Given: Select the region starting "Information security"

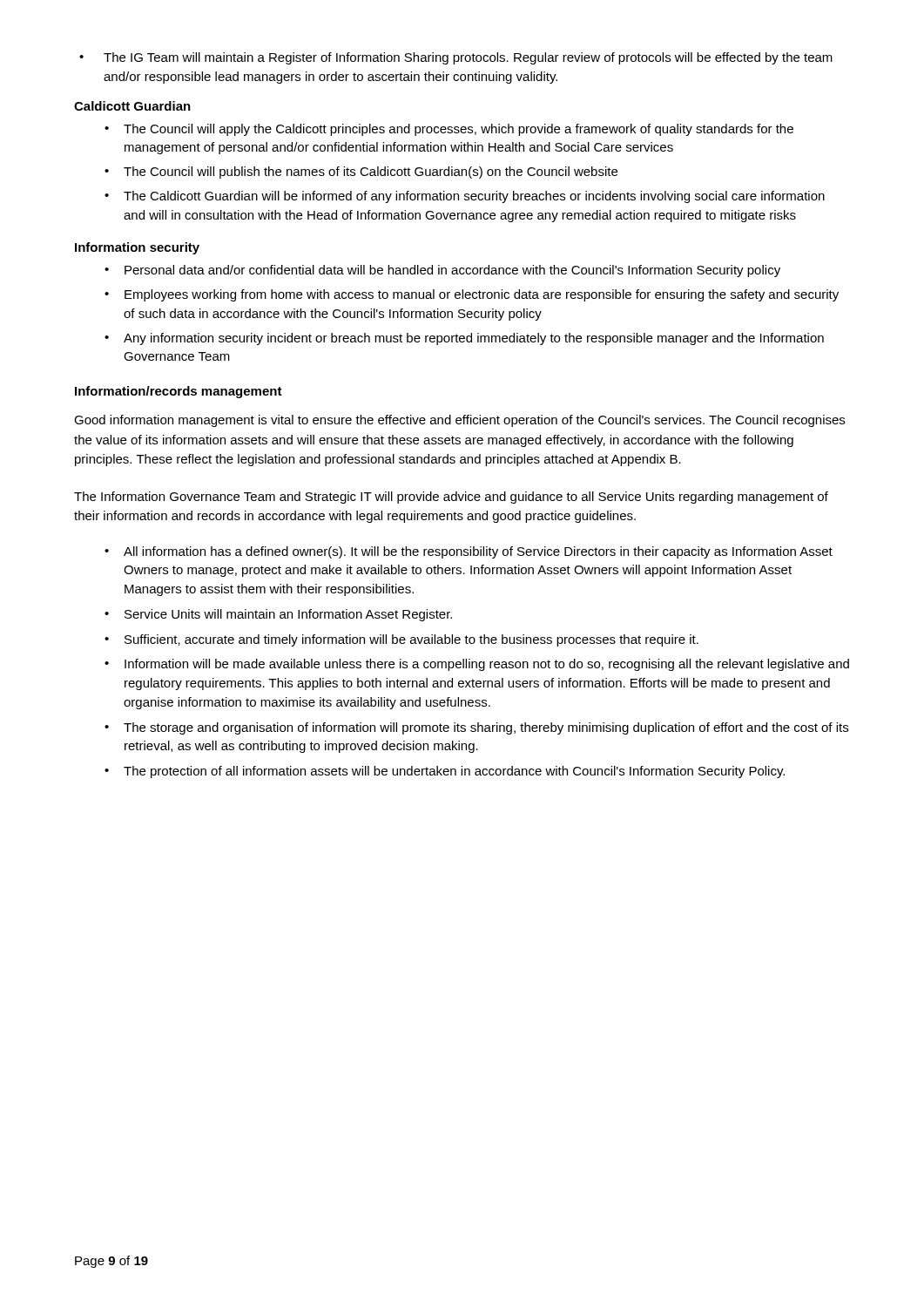Looking at the screenshot, I should tap(137, 247).
